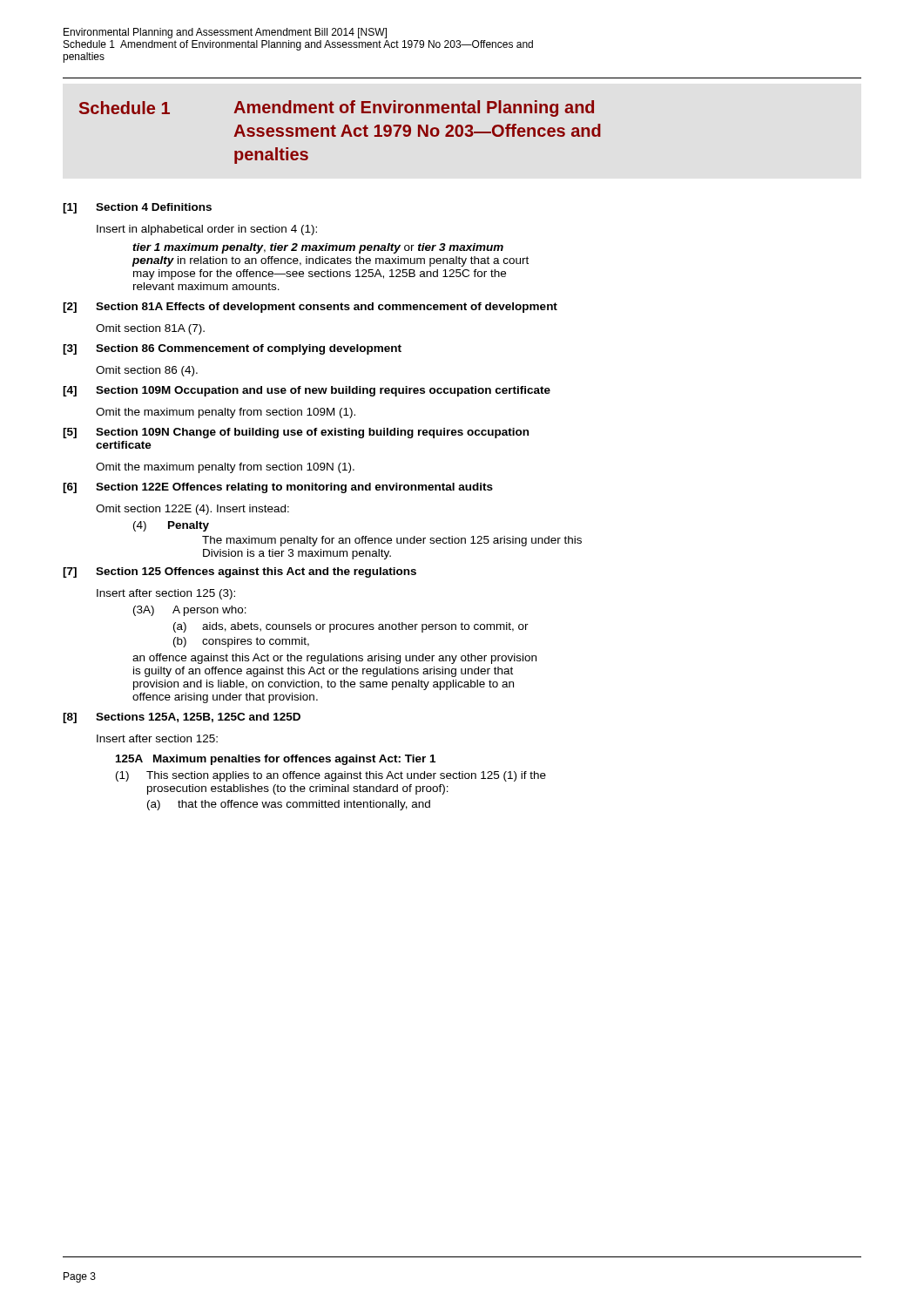Locate the section header that says "[4] Section 109M Occupation and use"
The image size is (924, 1307).
(x=462, y=390)
